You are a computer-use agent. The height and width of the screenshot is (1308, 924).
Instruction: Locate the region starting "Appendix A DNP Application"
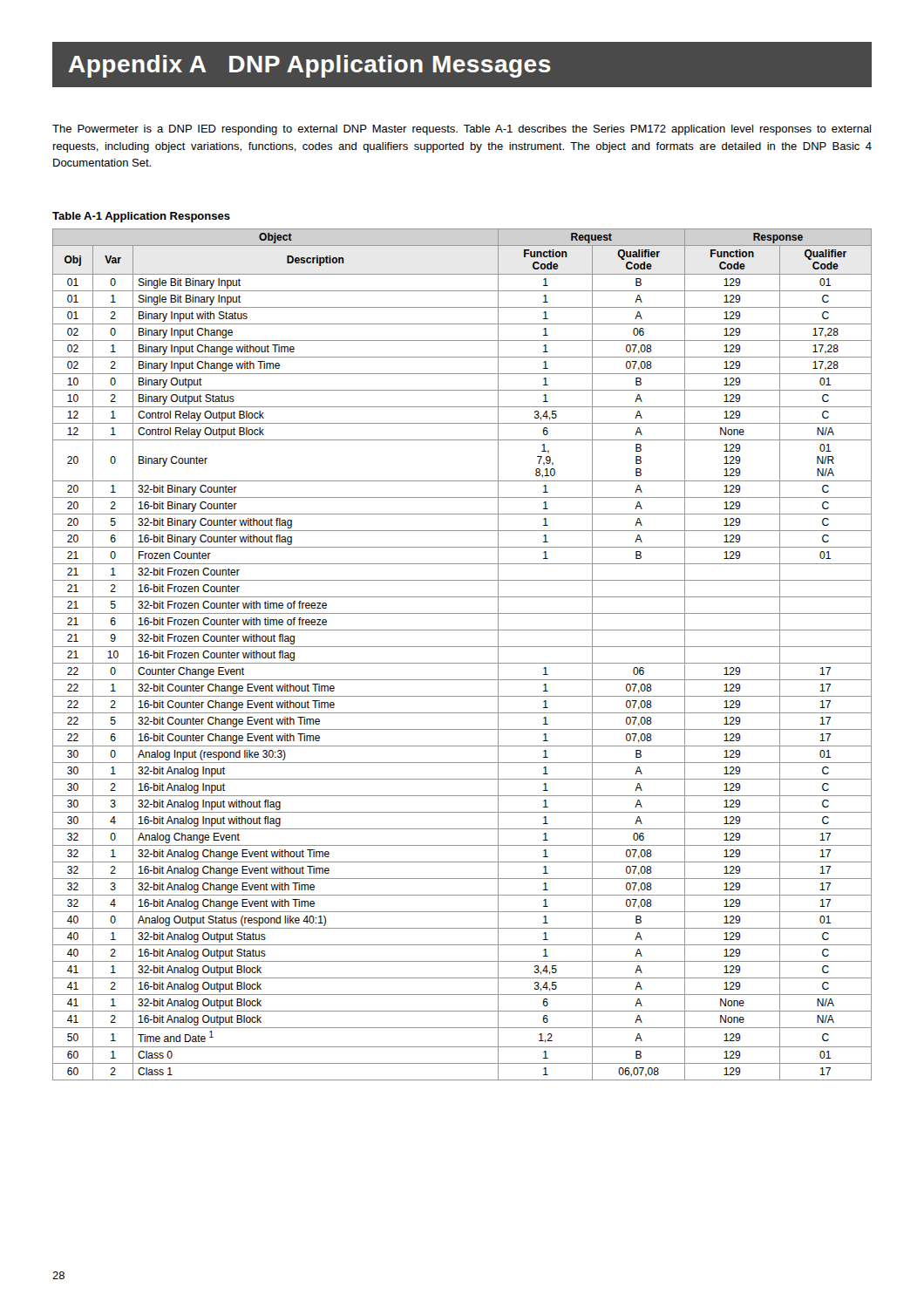point(462,65)
